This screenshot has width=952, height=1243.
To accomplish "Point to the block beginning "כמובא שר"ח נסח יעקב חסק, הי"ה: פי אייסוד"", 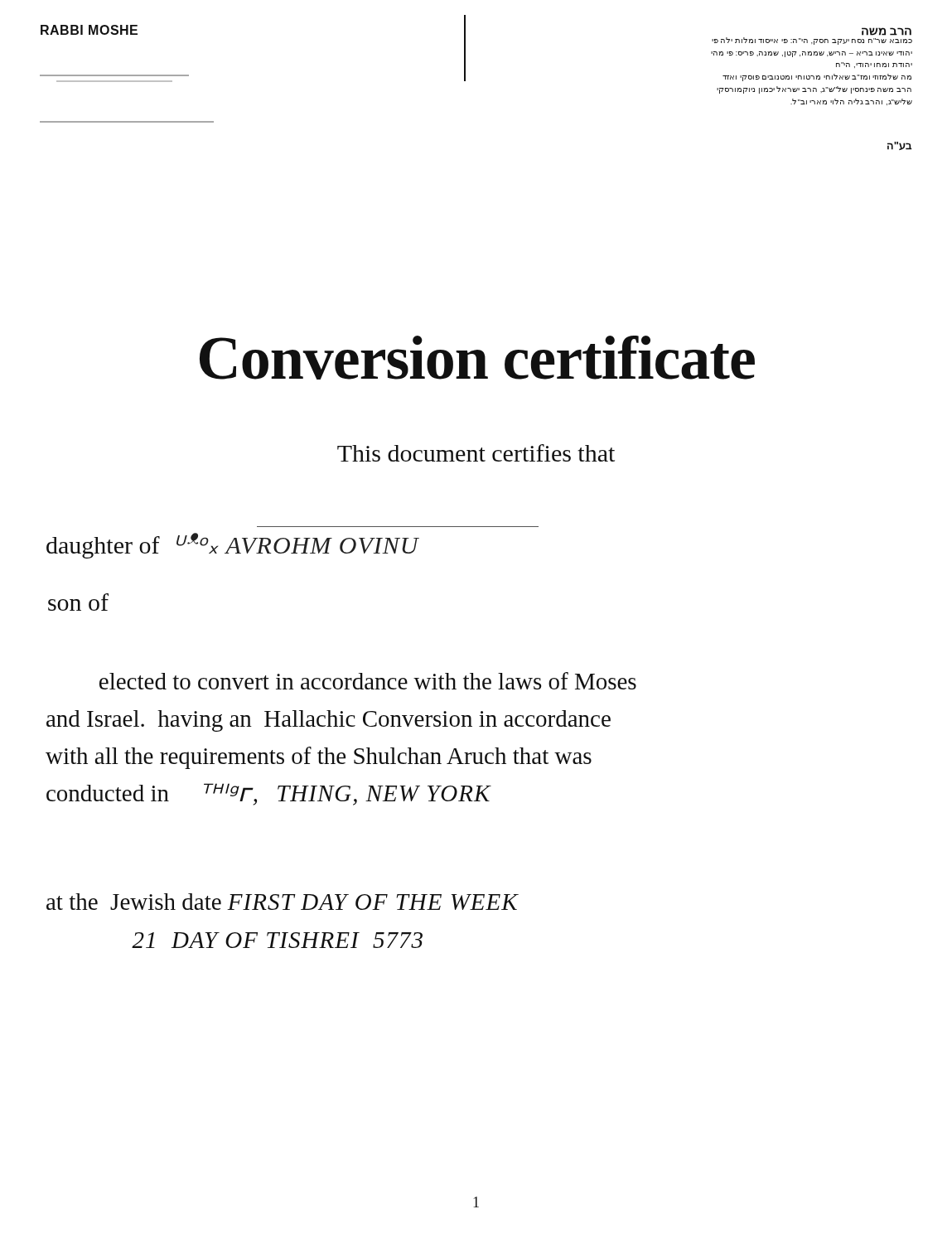I will pyautogui.click(x=812, y=71).
